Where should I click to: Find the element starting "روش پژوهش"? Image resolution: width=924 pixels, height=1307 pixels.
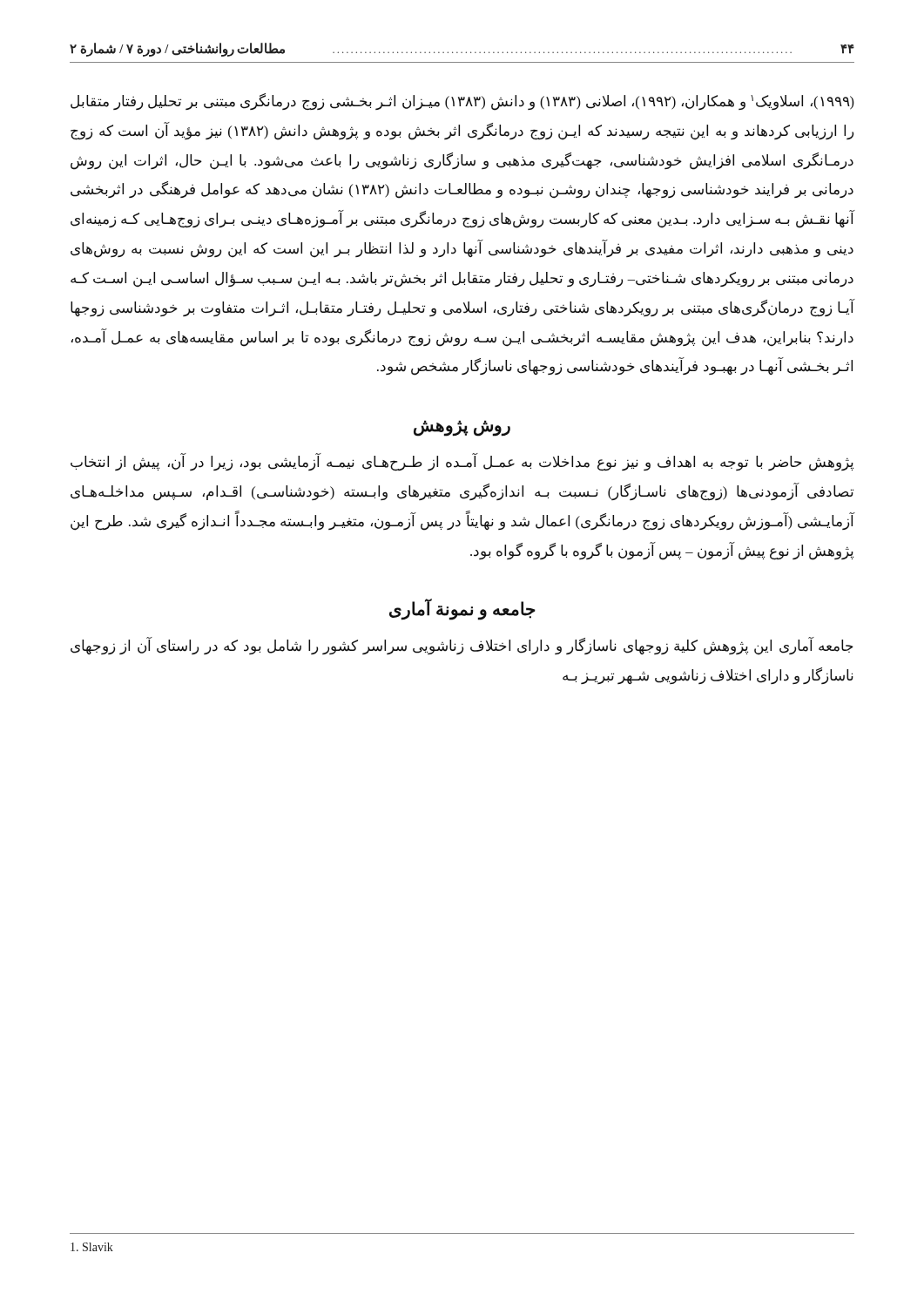tap(462, 425)
